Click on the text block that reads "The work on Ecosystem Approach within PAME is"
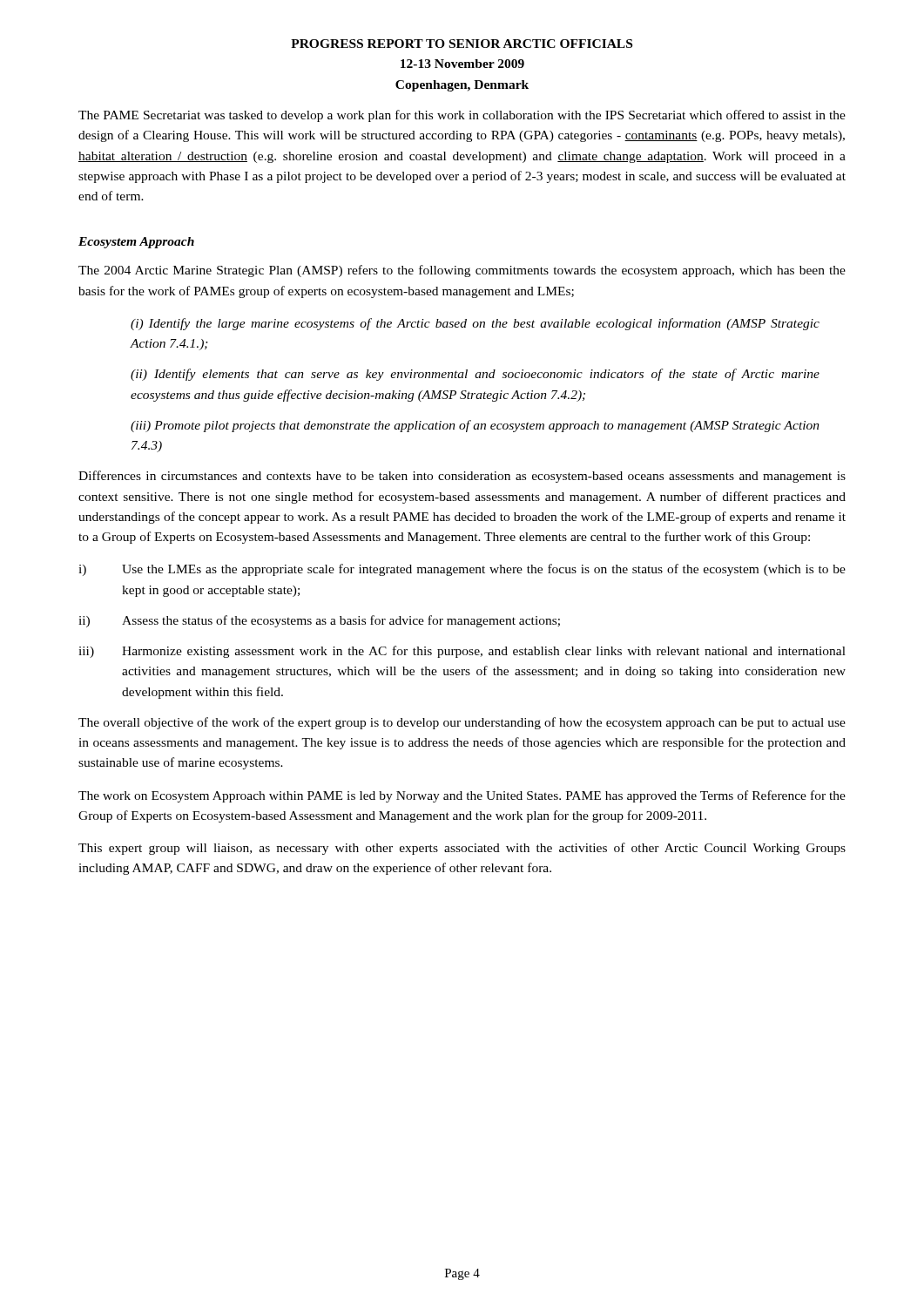This screenshot has height=1307, width=924. pyautogui.click(x=462, y=805)
